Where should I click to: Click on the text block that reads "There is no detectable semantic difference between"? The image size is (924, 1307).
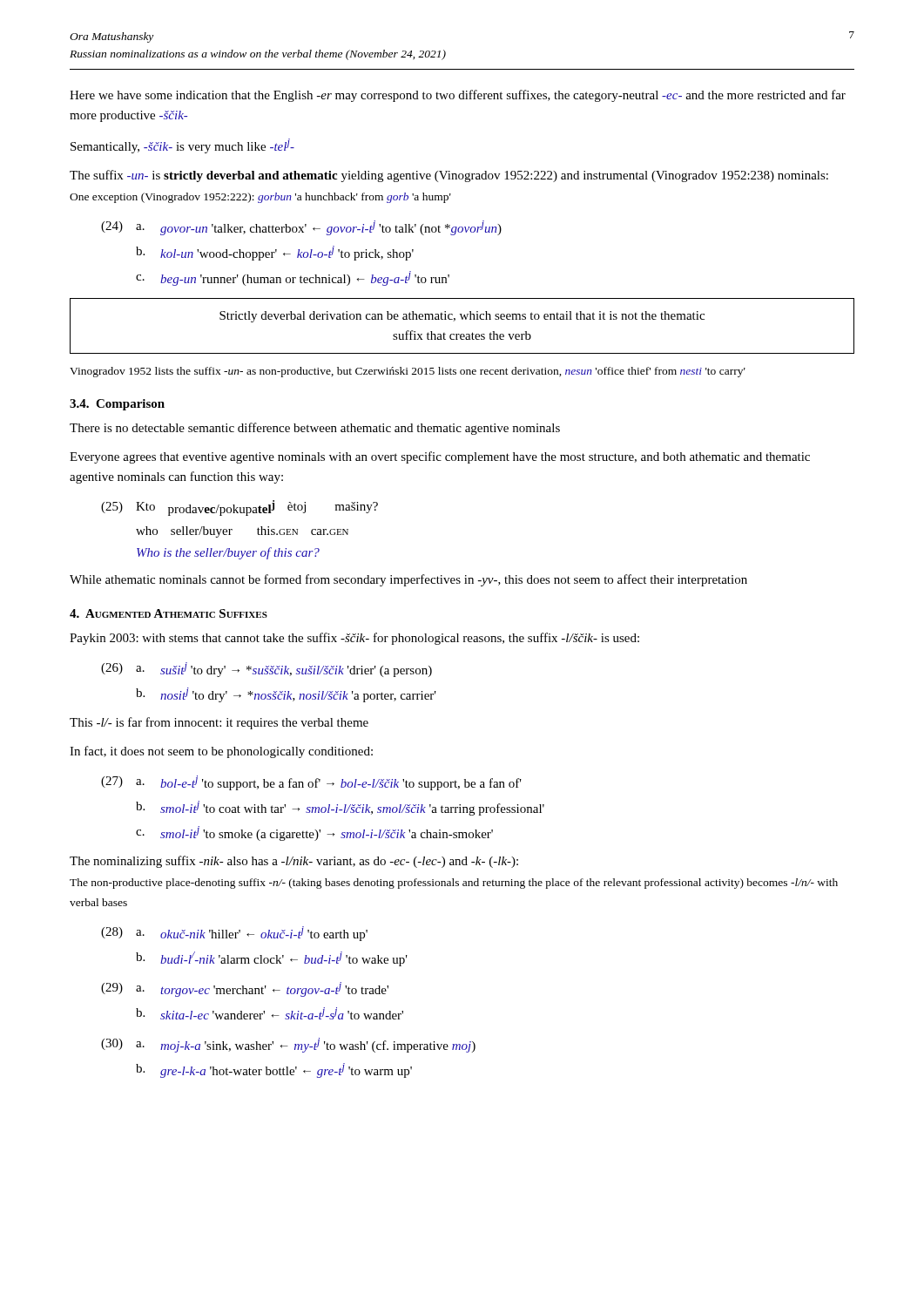[315, 427]
